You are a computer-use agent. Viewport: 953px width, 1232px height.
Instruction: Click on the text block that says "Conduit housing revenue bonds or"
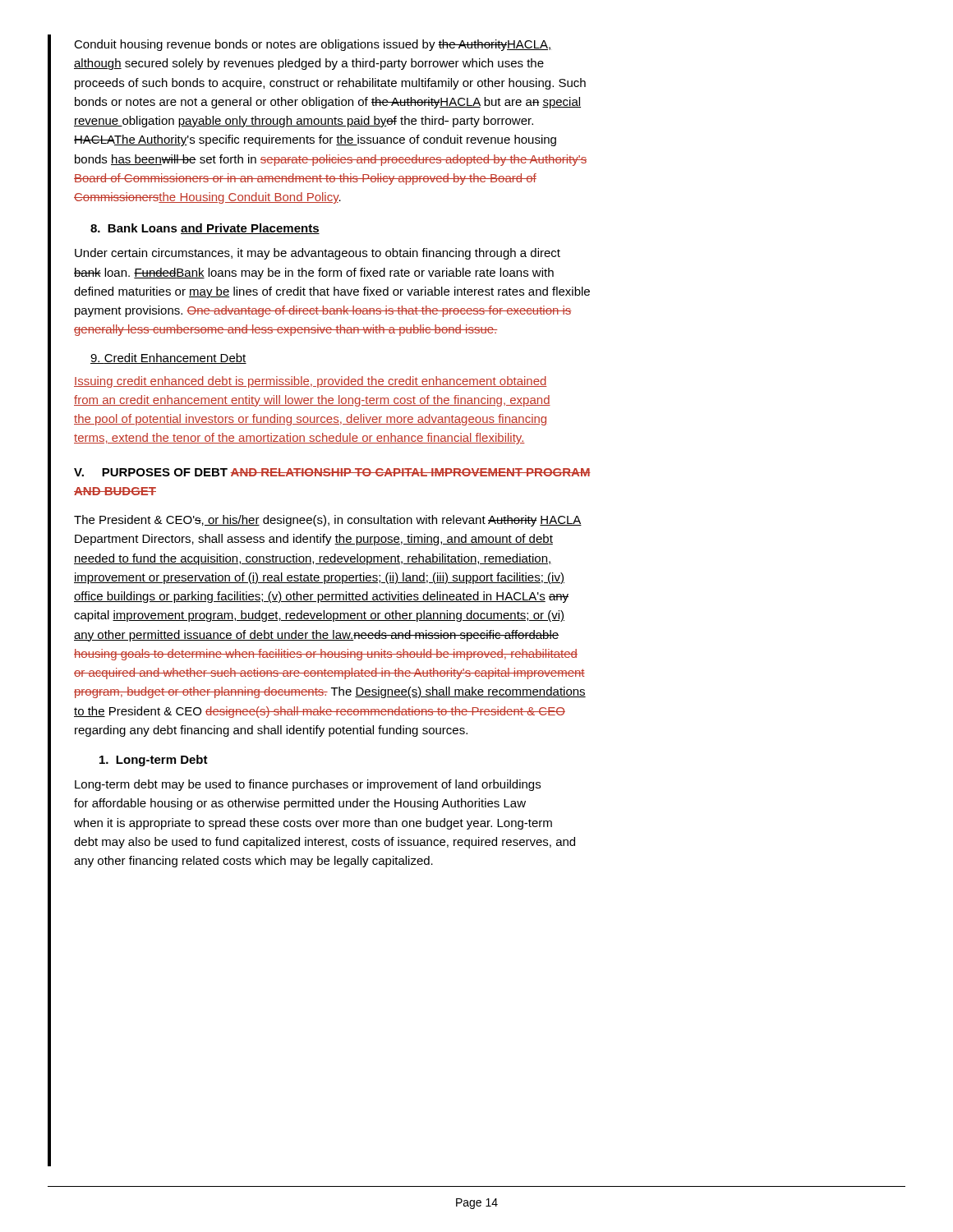[x=484, y=120]
